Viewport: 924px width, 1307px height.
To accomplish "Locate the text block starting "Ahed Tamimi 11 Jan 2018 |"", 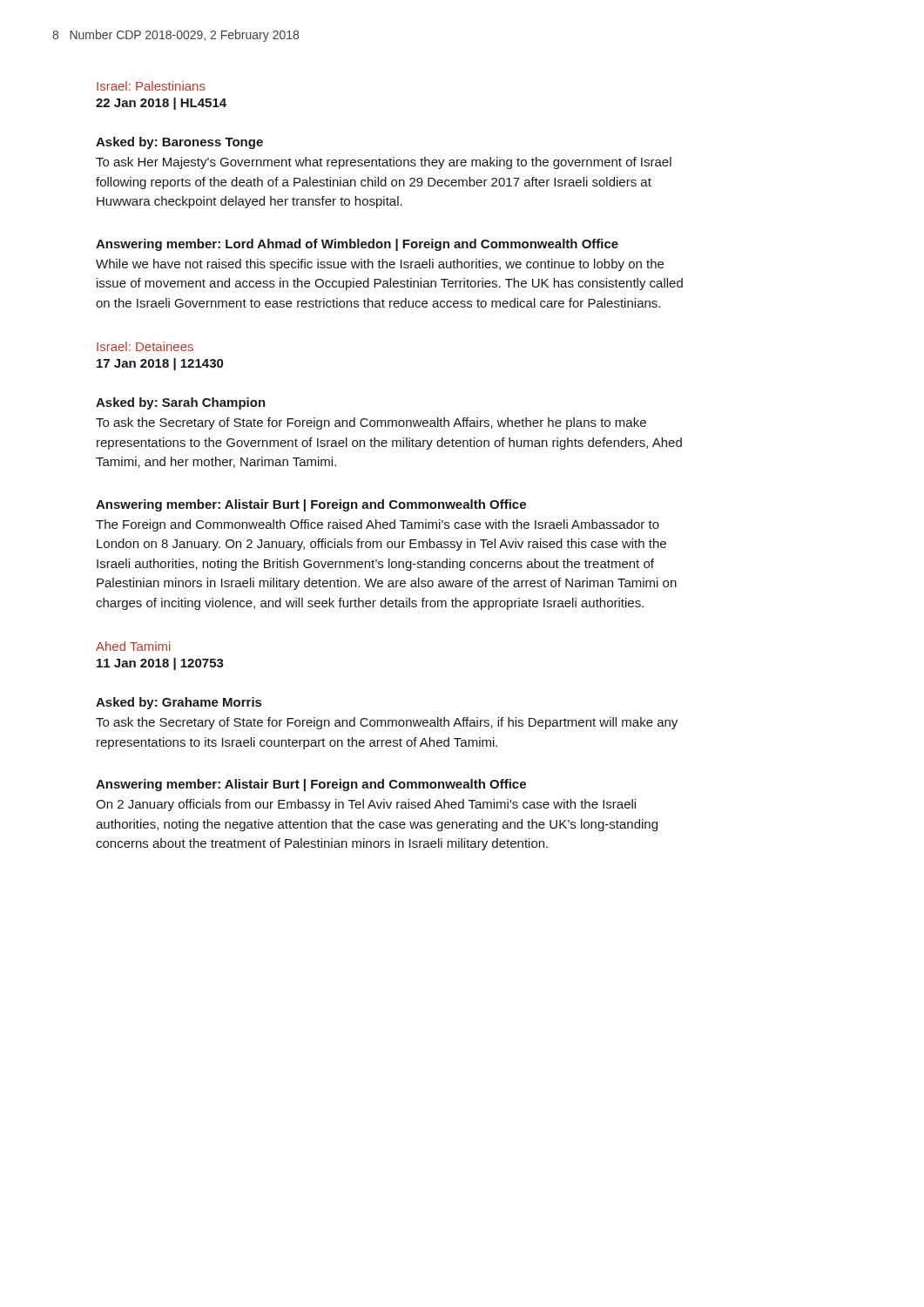I will click(133, 646).
